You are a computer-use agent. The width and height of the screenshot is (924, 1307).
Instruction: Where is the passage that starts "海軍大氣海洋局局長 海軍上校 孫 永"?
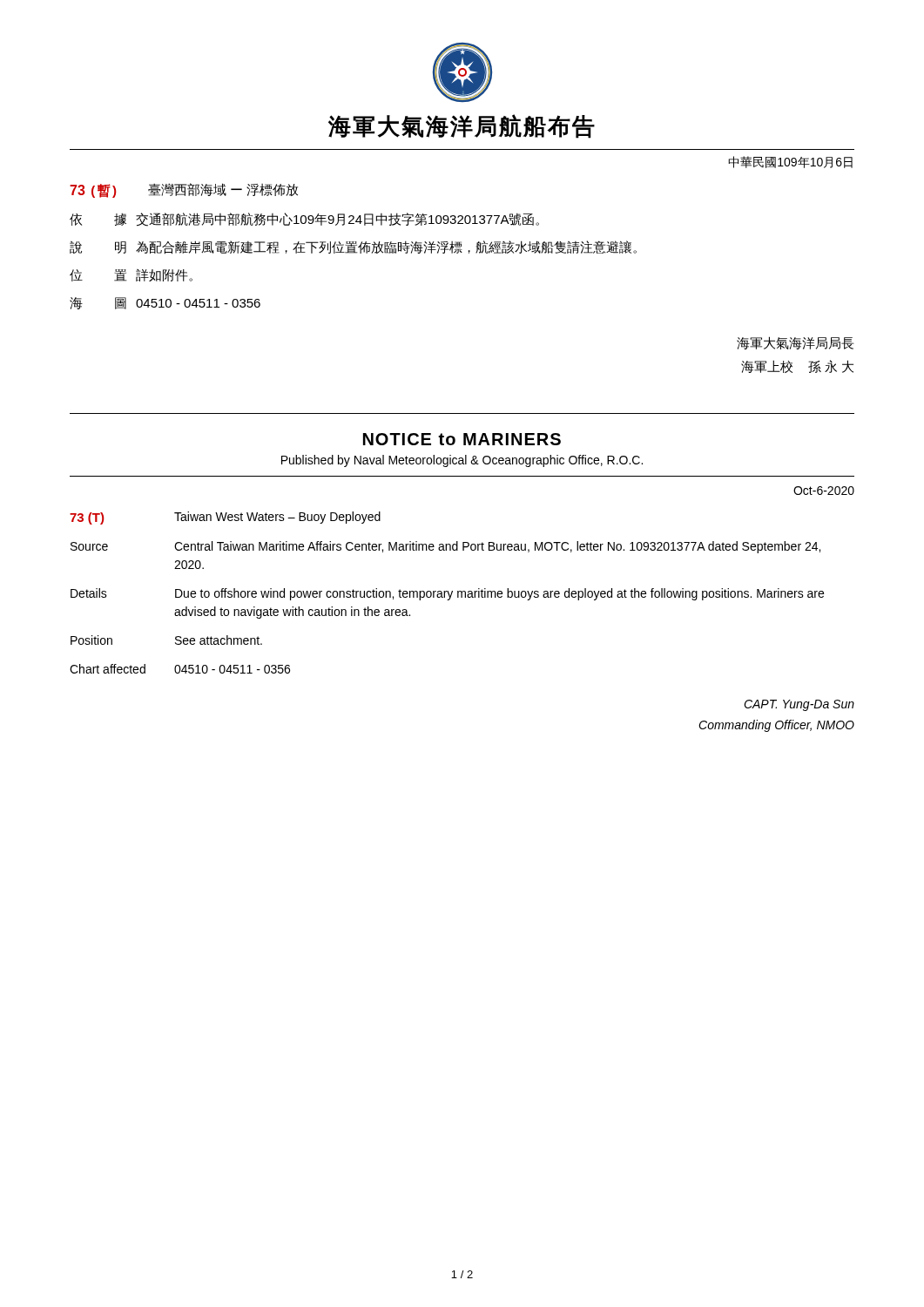(796, 354)
